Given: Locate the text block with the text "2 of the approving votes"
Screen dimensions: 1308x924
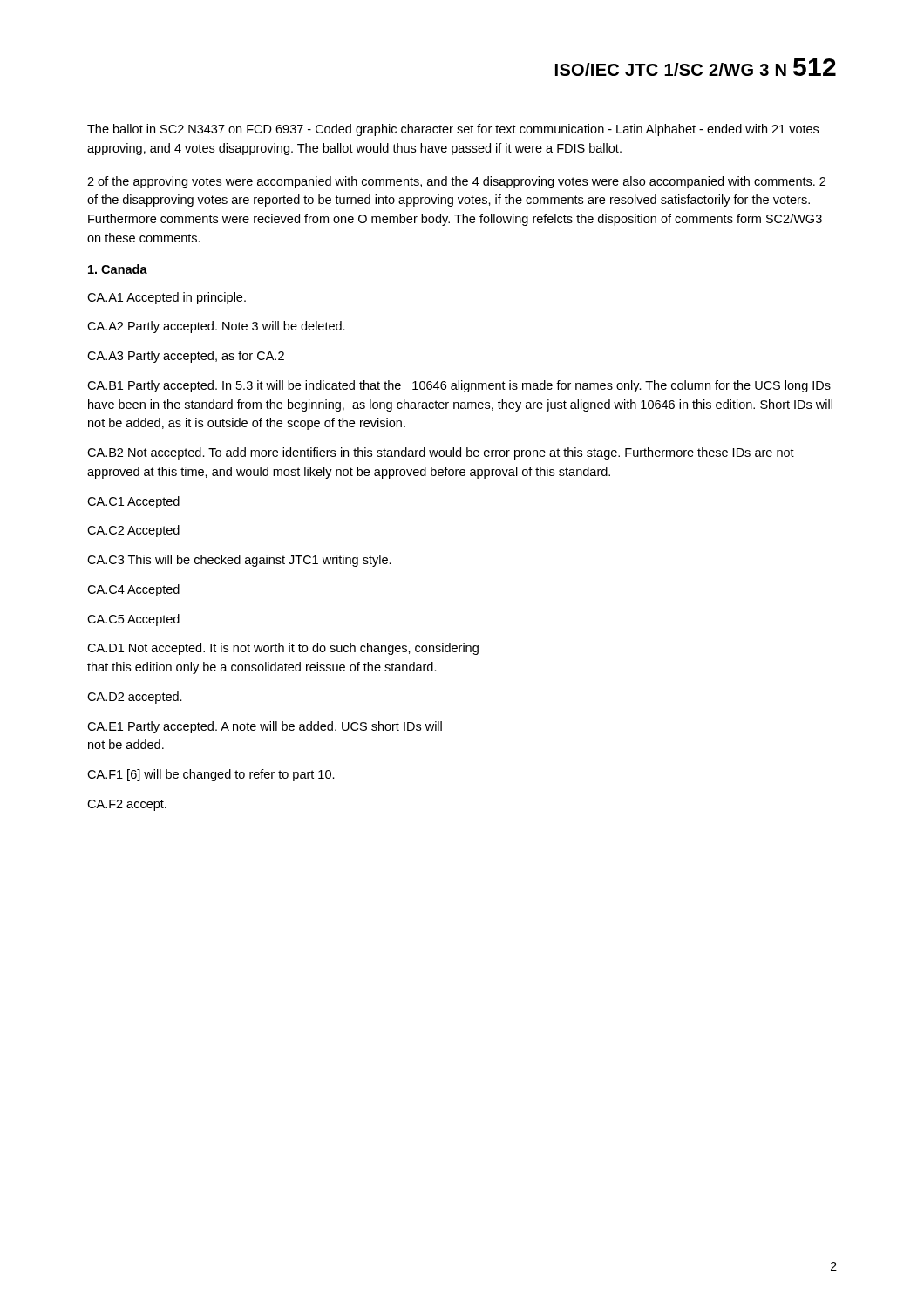Looking at the screenshot, I should pos(457,209).
